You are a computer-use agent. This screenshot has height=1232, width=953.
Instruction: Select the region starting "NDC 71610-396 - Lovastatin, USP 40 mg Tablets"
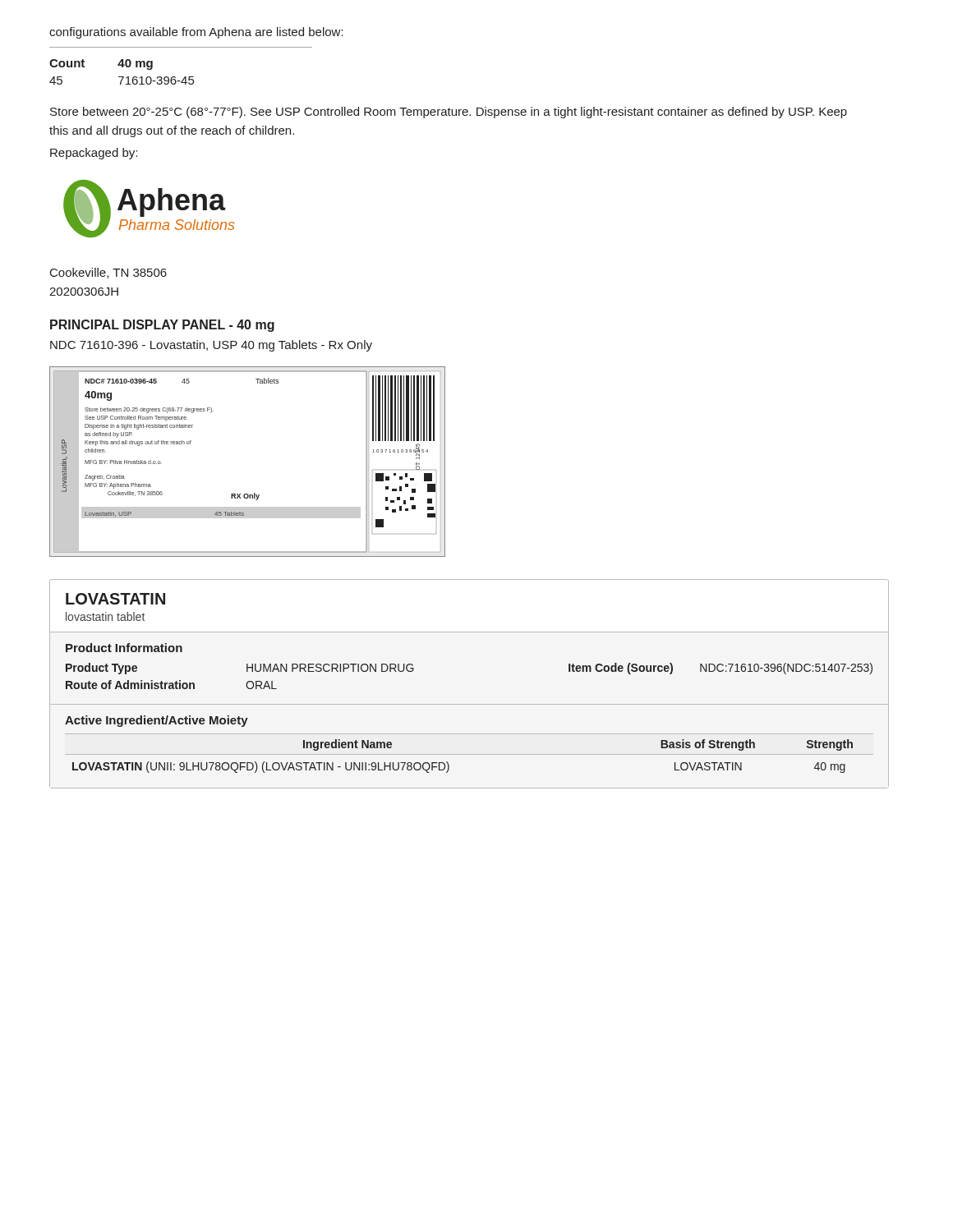(x=211, y=344)
